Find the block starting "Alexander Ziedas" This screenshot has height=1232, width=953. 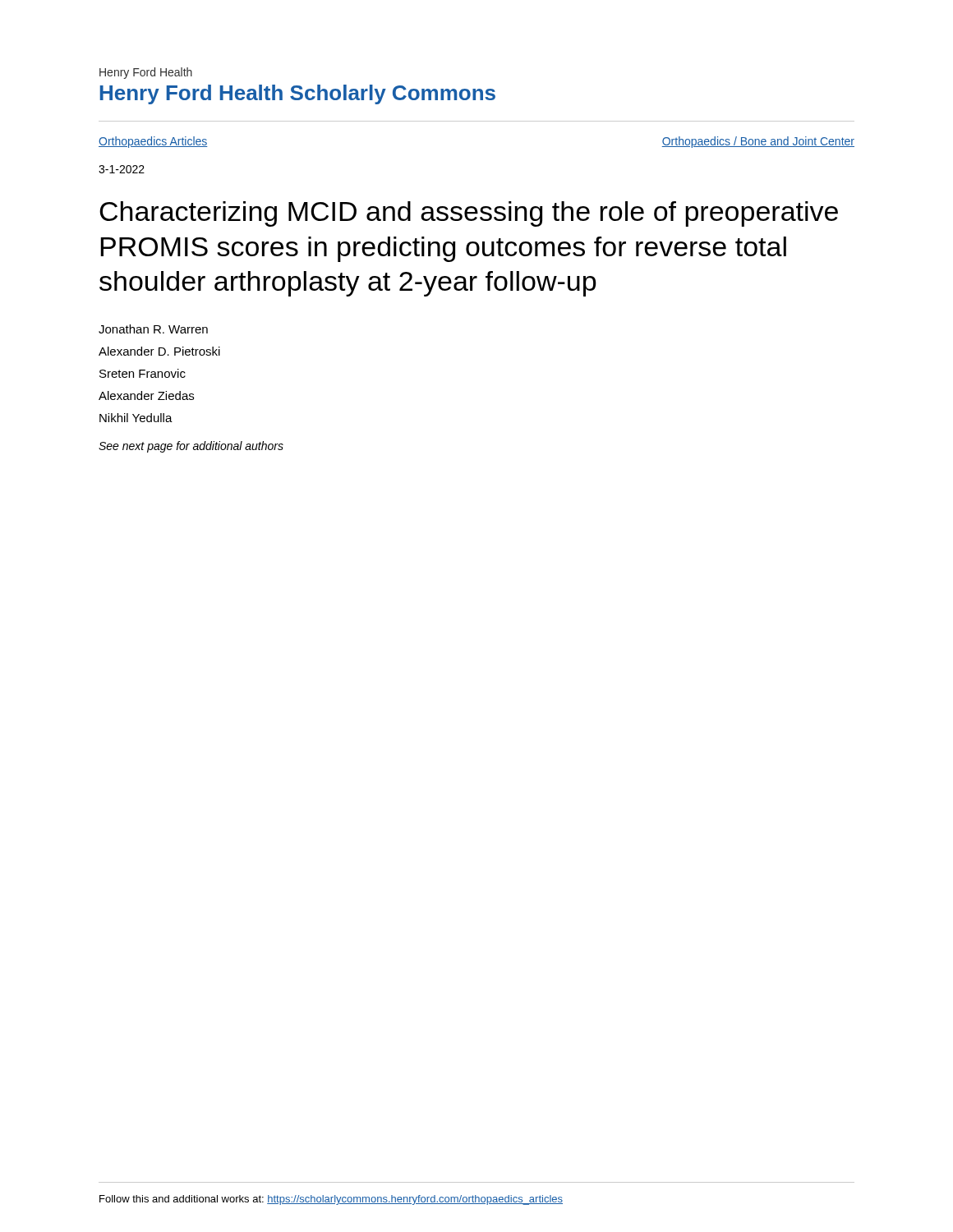(147, 395)
